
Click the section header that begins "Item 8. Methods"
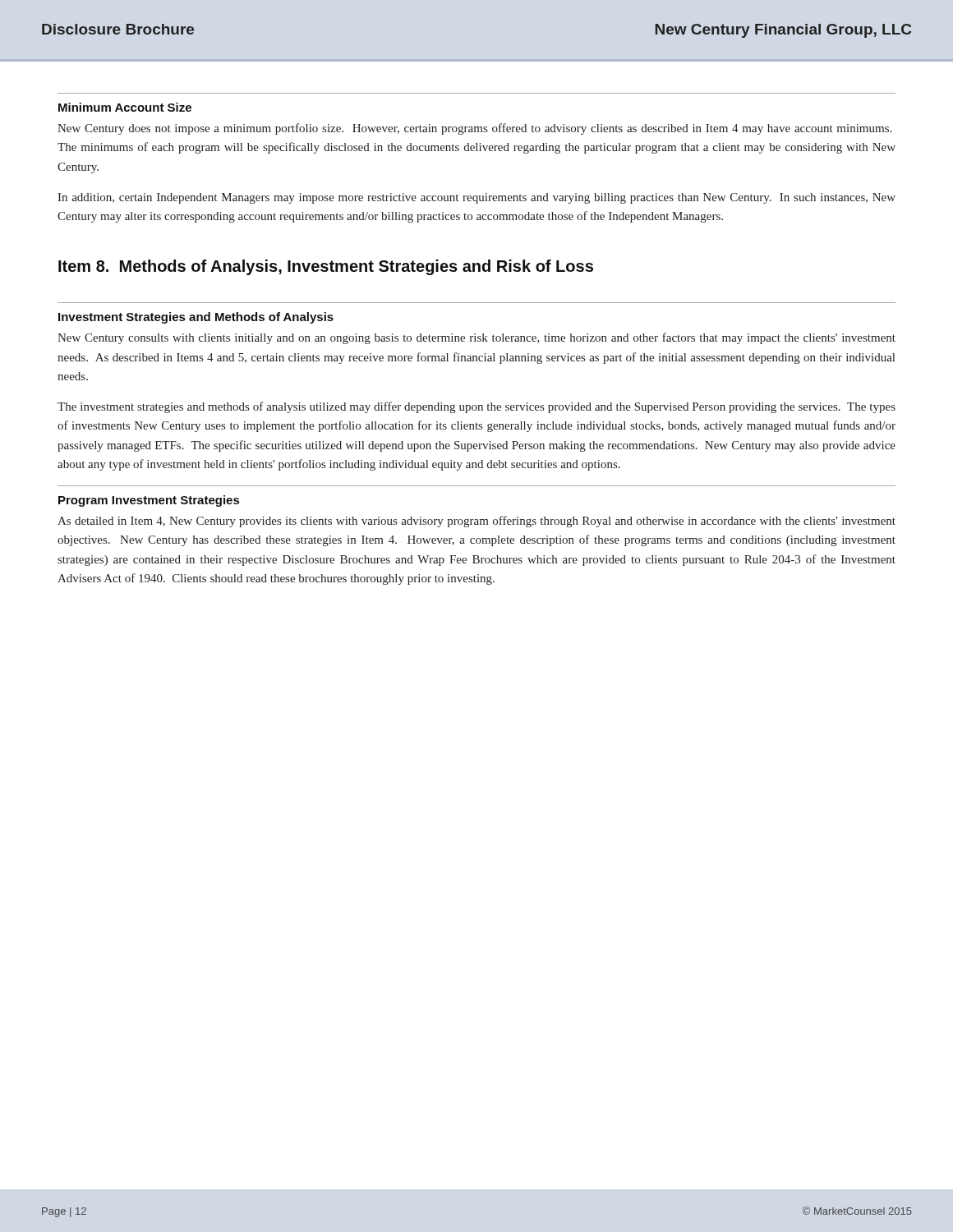(x=476, y=267)
